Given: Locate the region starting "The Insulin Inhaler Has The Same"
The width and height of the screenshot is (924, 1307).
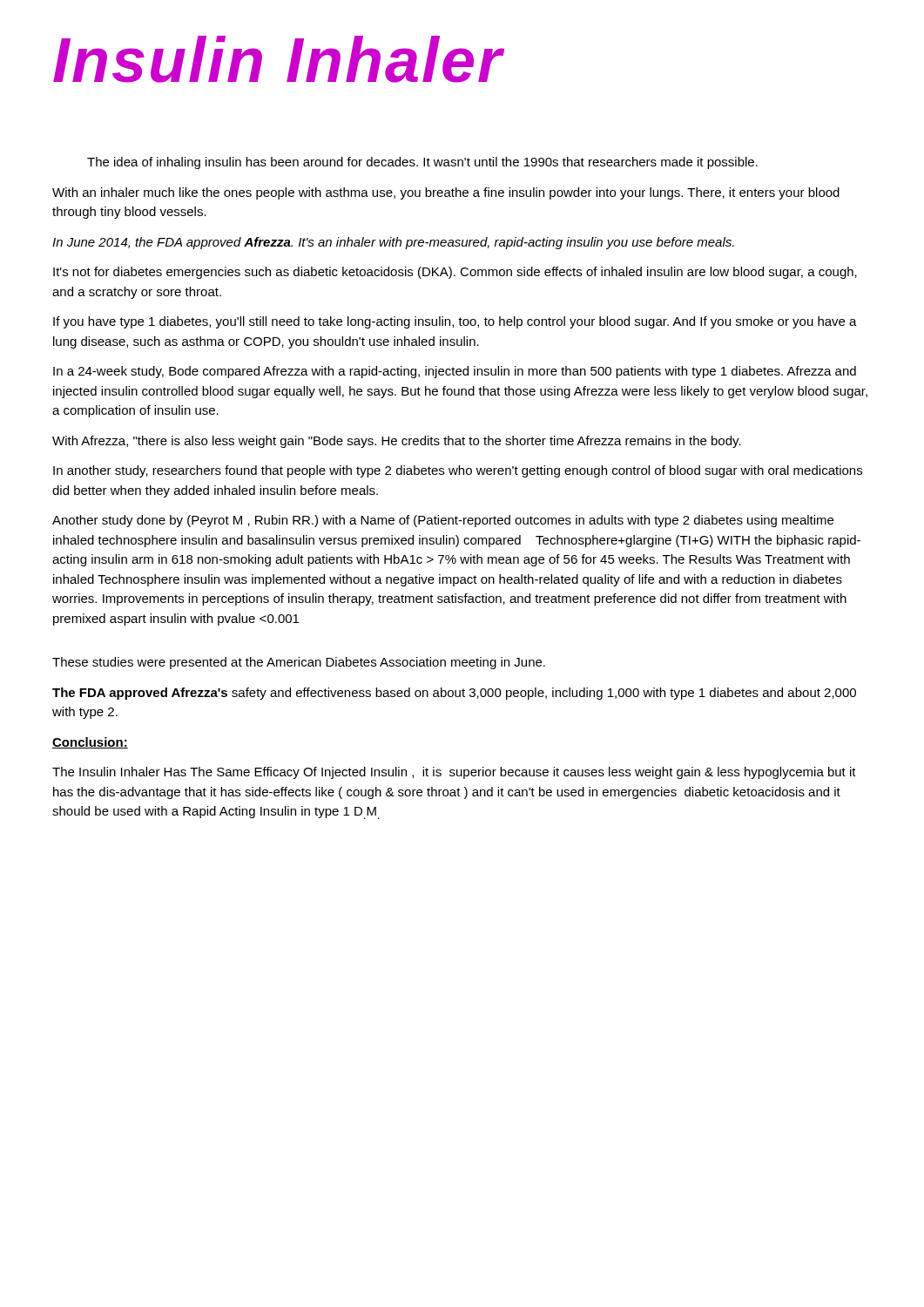Looking at the screenshot, I should [x=456, y=793].
